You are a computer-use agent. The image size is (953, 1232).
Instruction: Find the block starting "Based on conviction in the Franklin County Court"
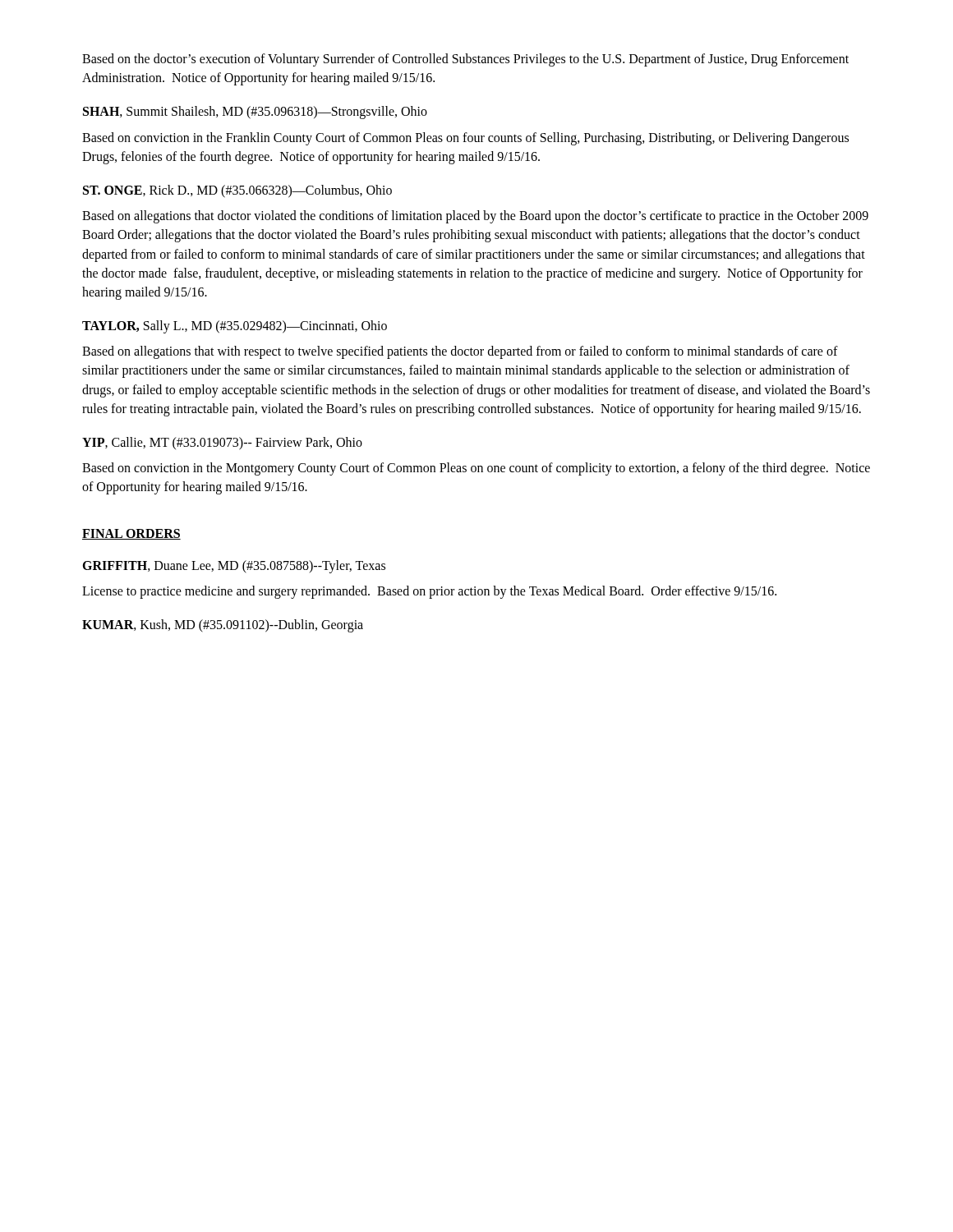coord(466,147)
